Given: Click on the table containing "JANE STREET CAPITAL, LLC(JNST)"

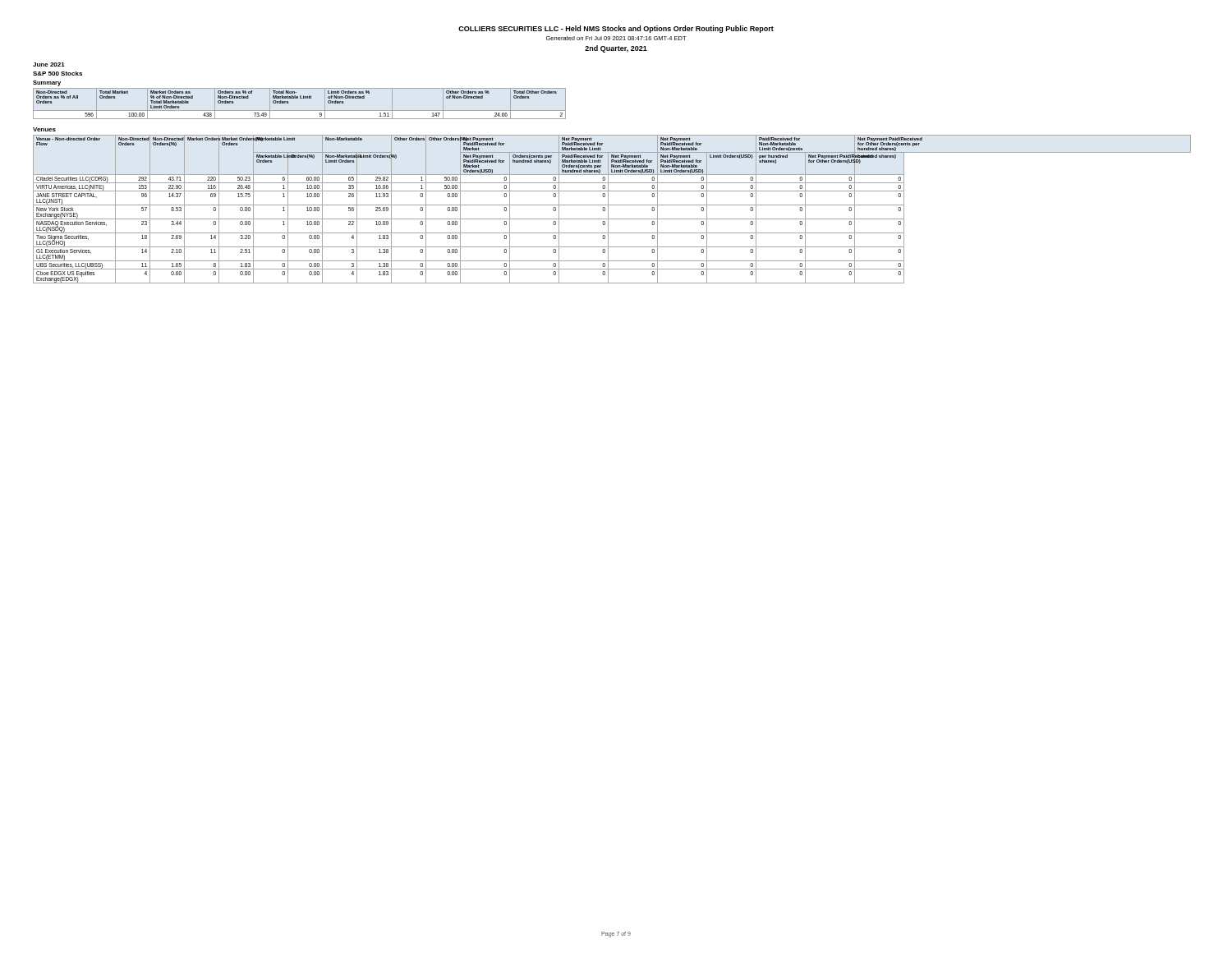Looking at the screenshot, I should [616, 209].
